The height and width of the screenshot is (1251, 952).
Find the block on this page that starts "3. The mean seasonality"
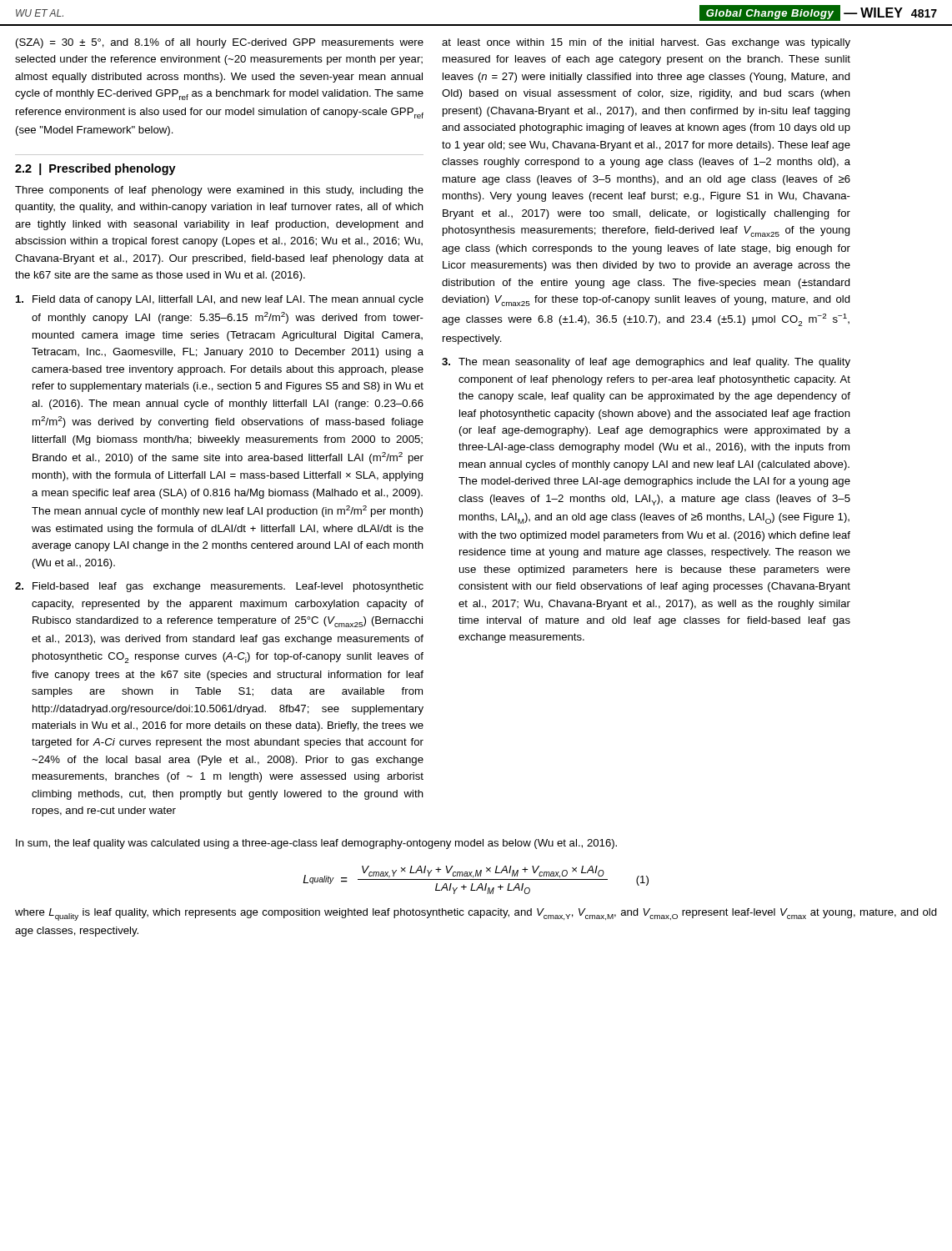click(646, 500)
